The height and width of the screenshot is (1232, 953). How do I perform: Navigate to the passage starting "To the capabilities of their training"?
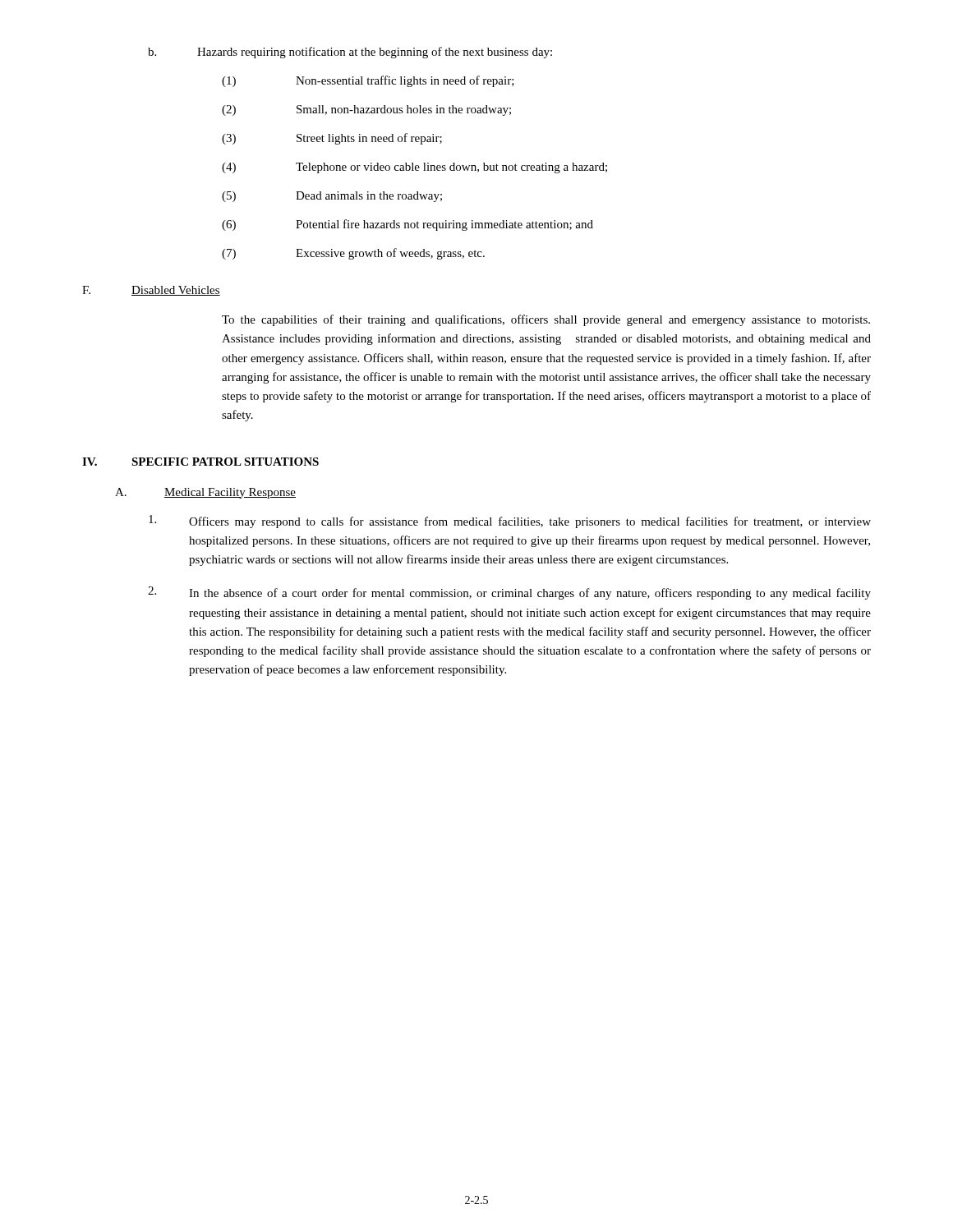coord(546,367)
